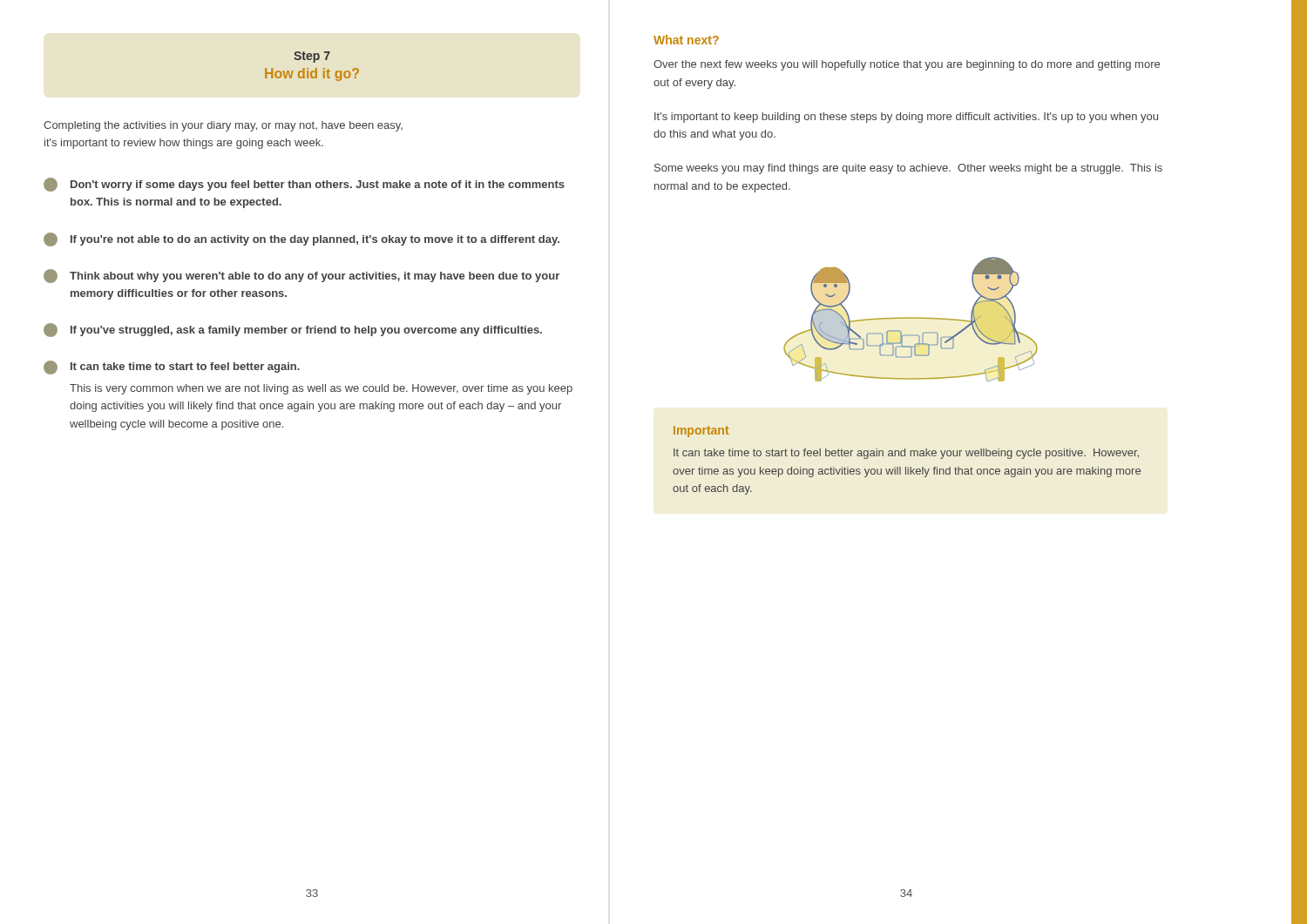
Task: Select the list item containing "If you're not"
Action: [x=302, y=239]
